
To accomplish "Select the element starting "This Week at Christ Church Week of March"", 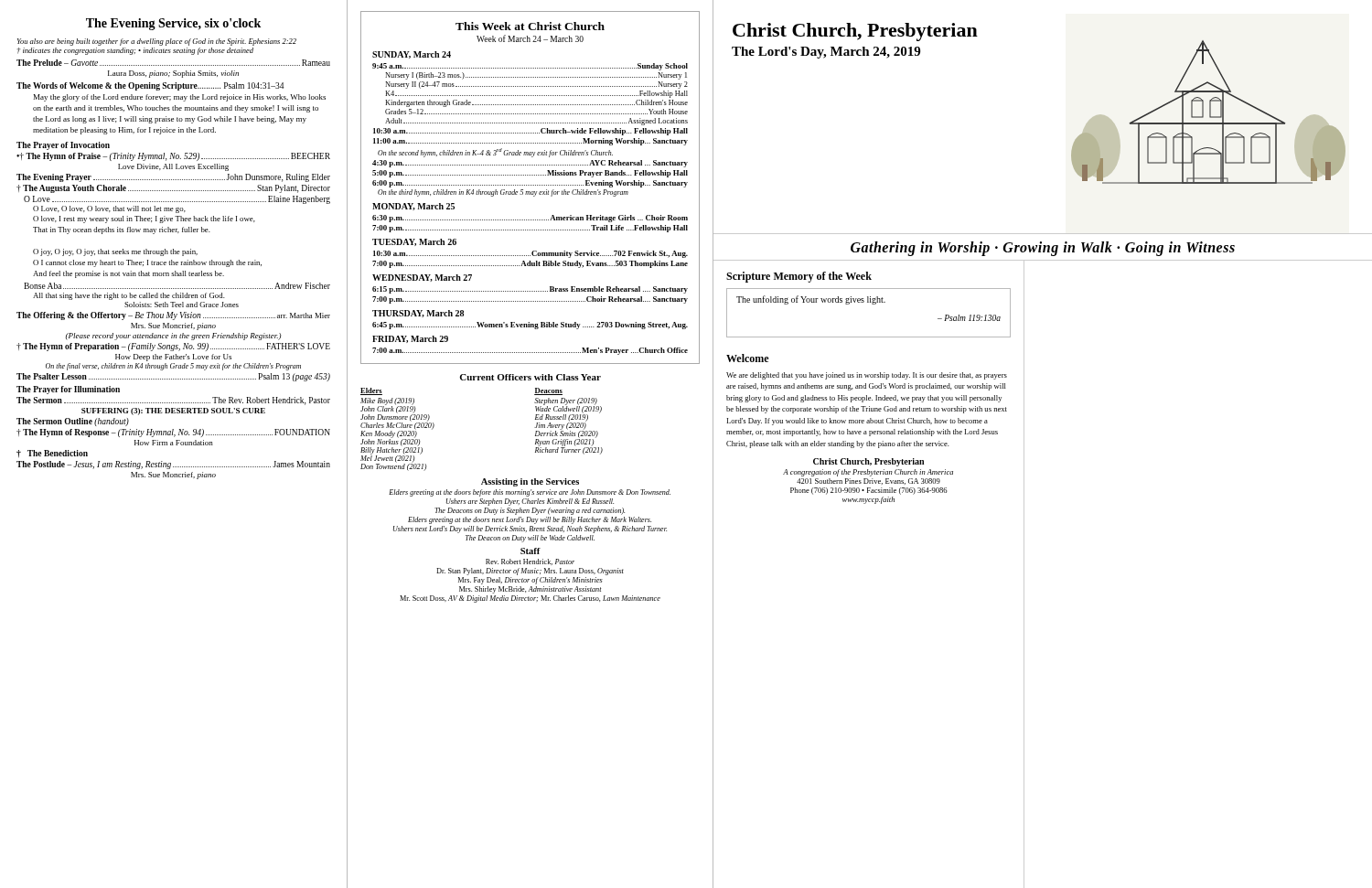I will pyautogui.click(x=530, y=32).
